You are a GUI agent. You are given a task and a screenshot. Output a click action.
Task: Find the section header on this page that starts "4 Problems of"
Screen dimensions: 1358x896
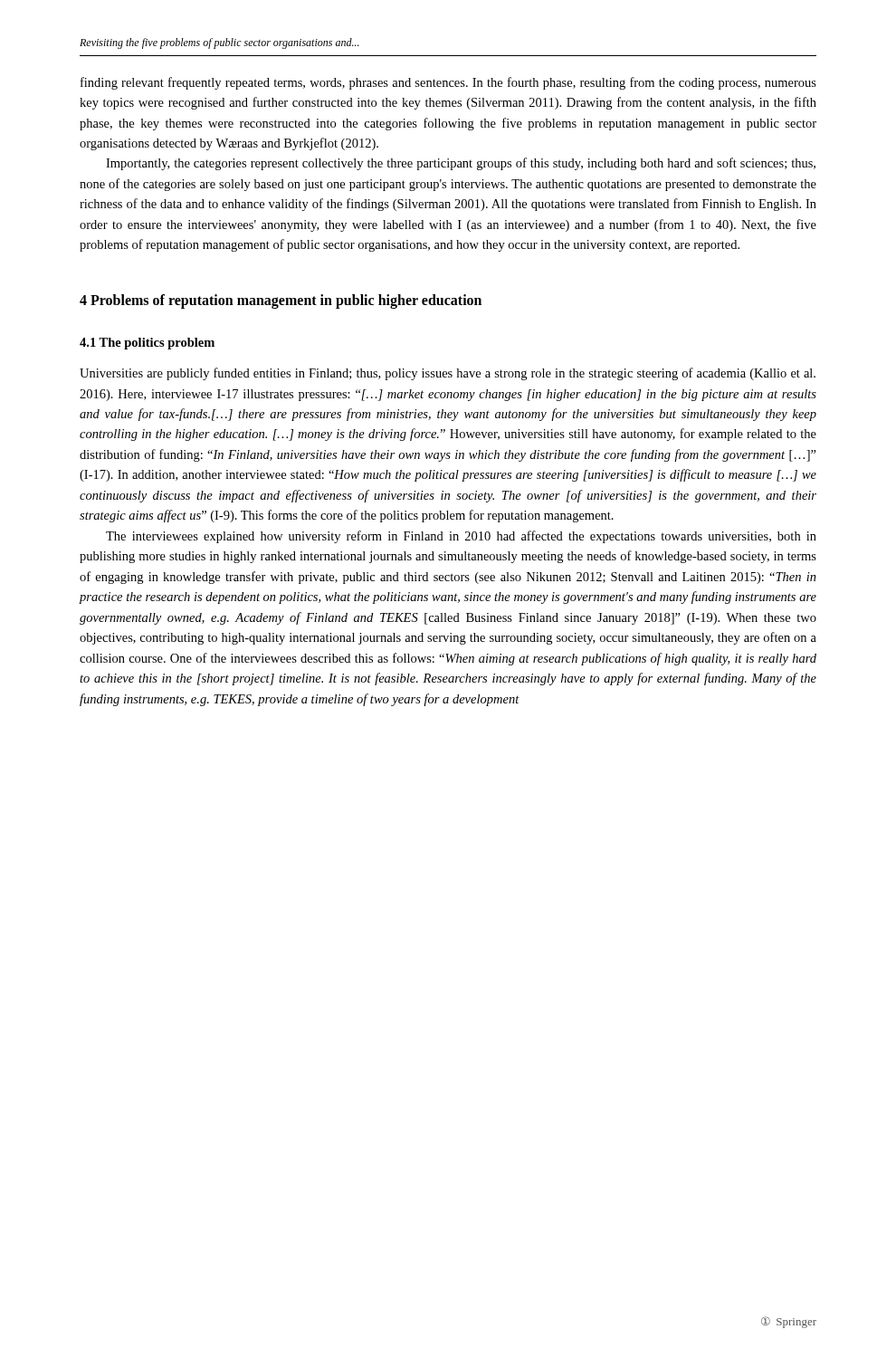[281, 300]
